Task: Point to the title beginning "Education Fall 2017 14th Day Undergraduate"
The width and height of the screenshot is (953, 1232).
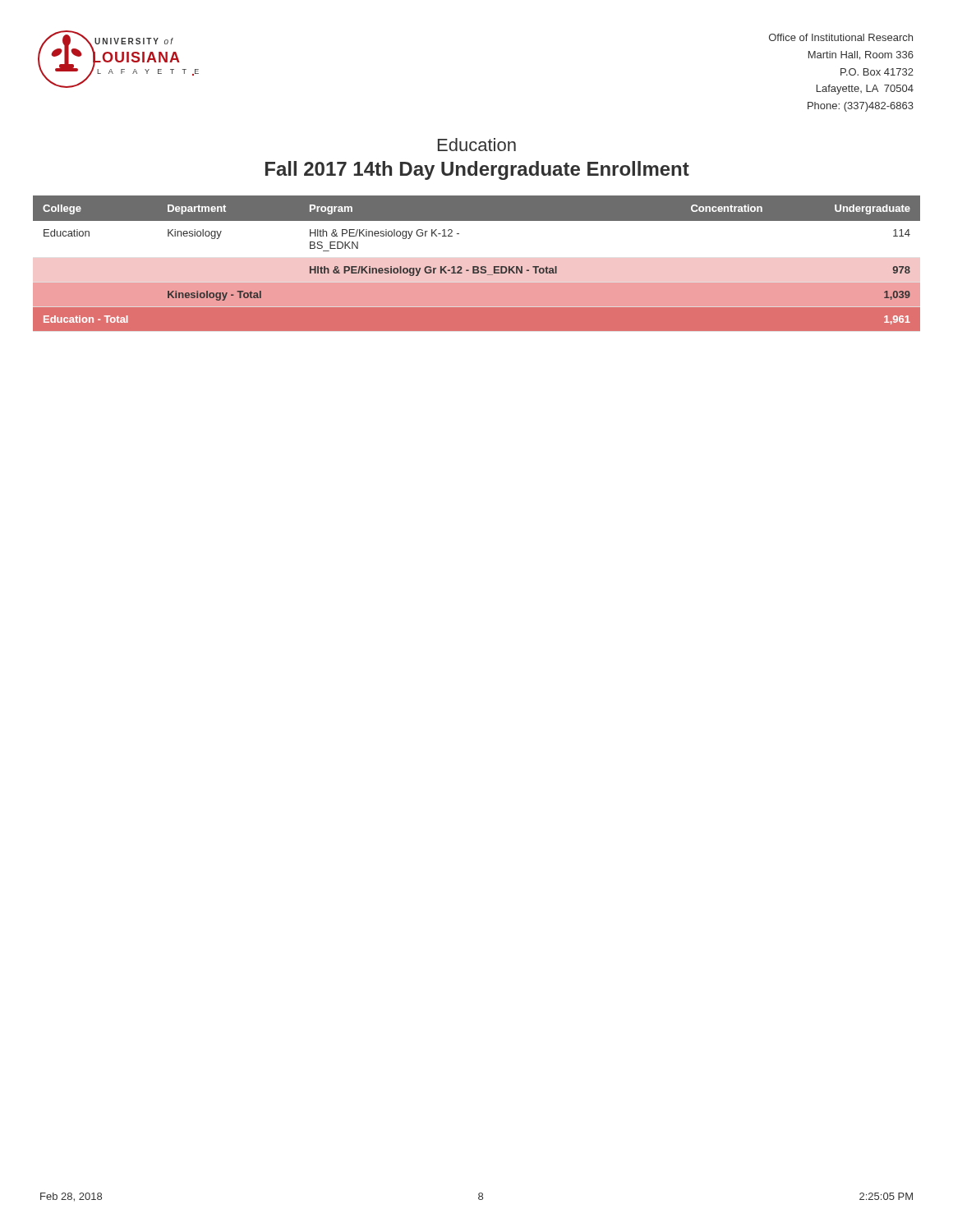Action: point(476,158)
